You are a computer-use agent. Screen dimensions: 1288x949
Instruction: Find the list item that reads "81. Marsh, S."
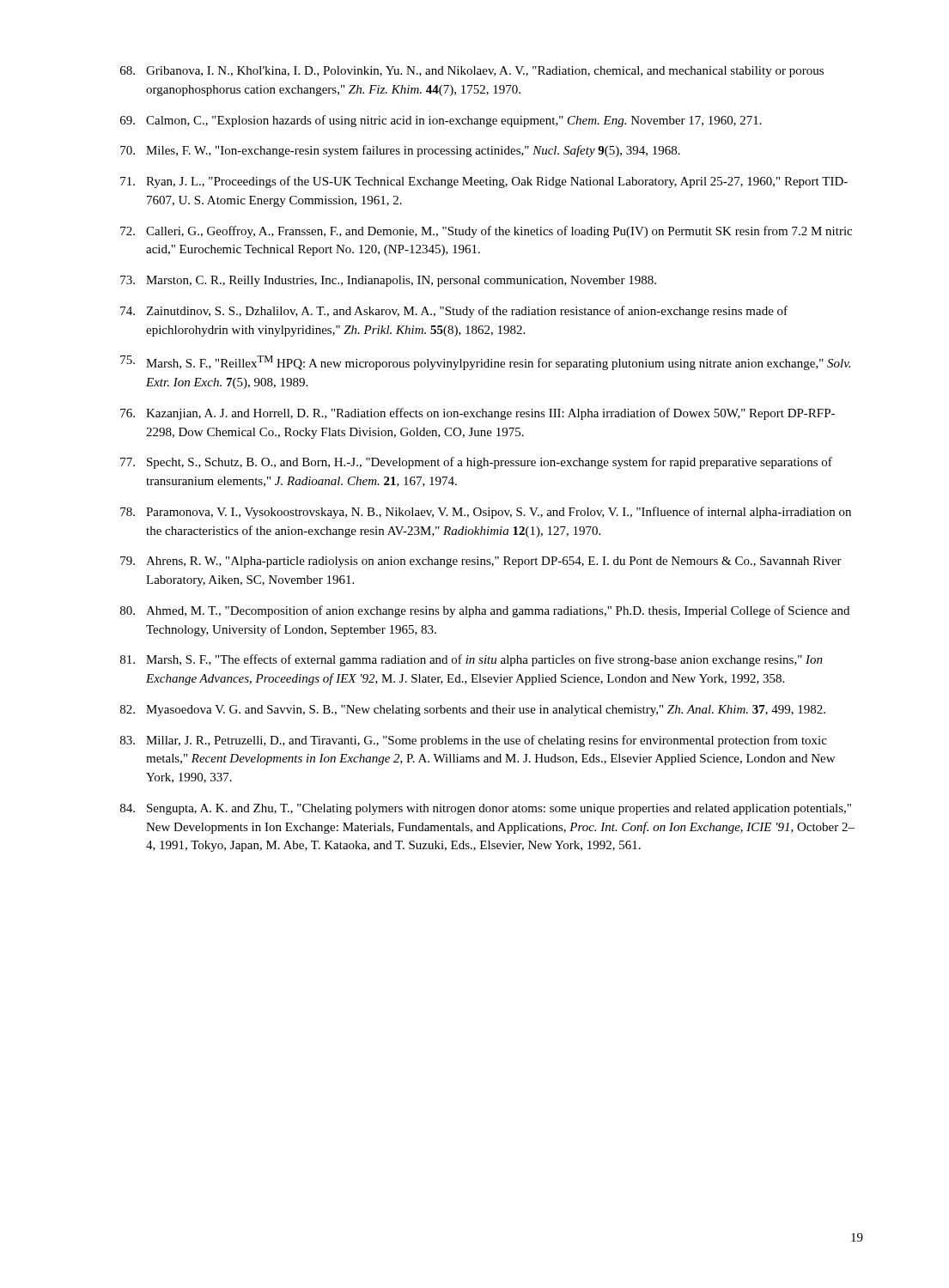pyautogui.click(x=479, y=670)
